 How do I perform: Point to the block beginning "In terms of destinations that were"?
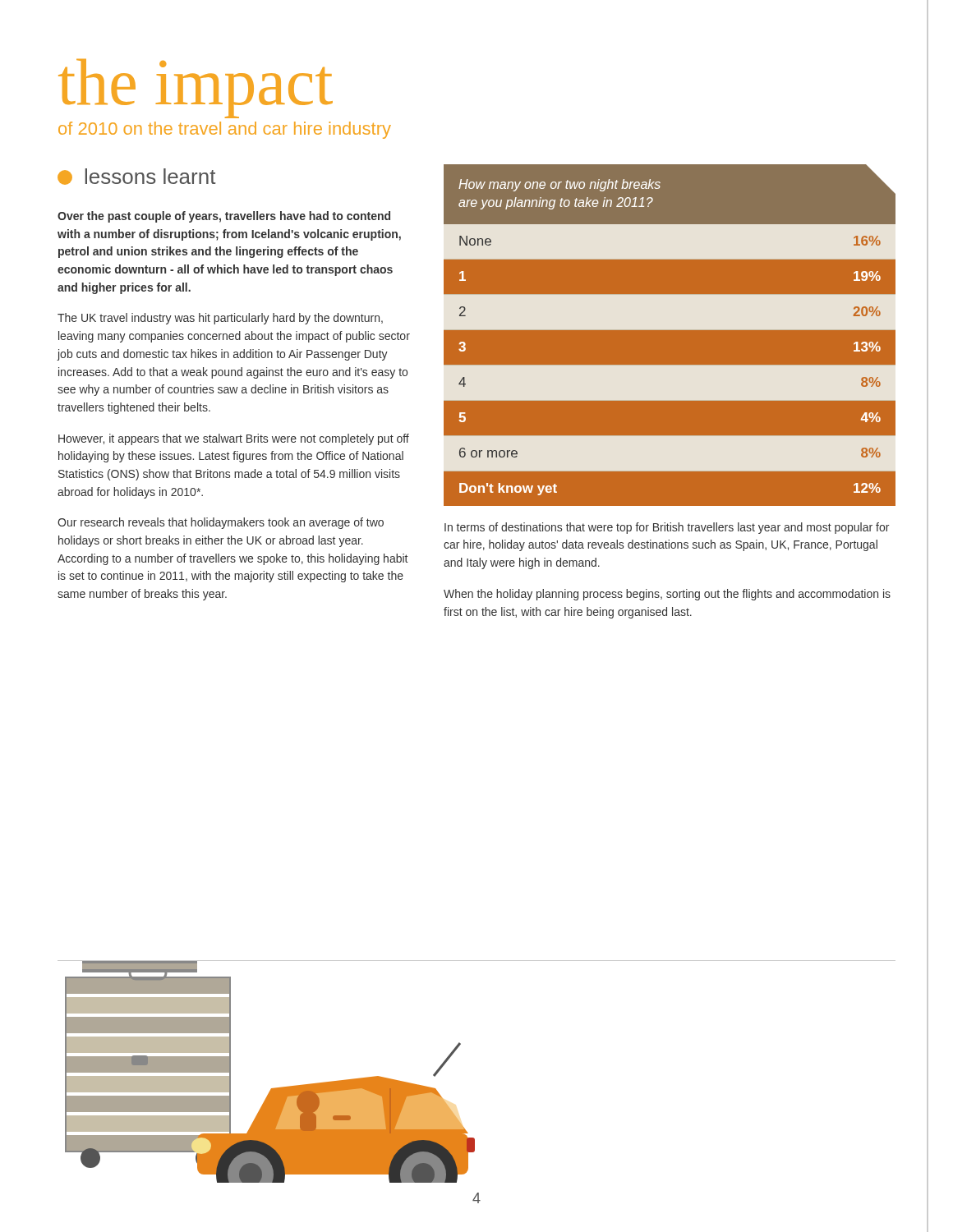[670, 546]
